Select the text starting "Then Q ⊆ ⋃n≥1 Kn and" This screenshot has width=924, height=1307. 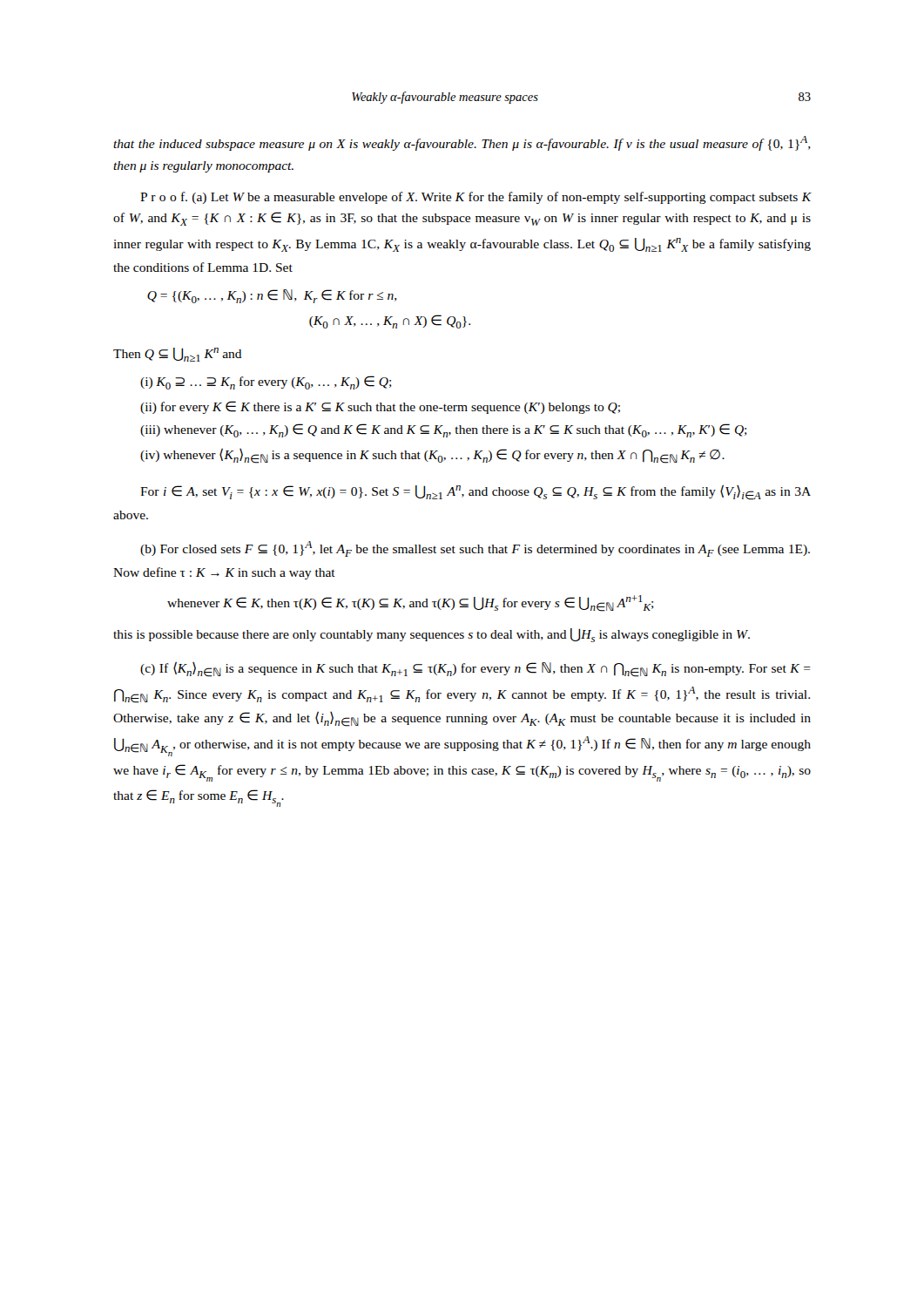coord(178,354)
